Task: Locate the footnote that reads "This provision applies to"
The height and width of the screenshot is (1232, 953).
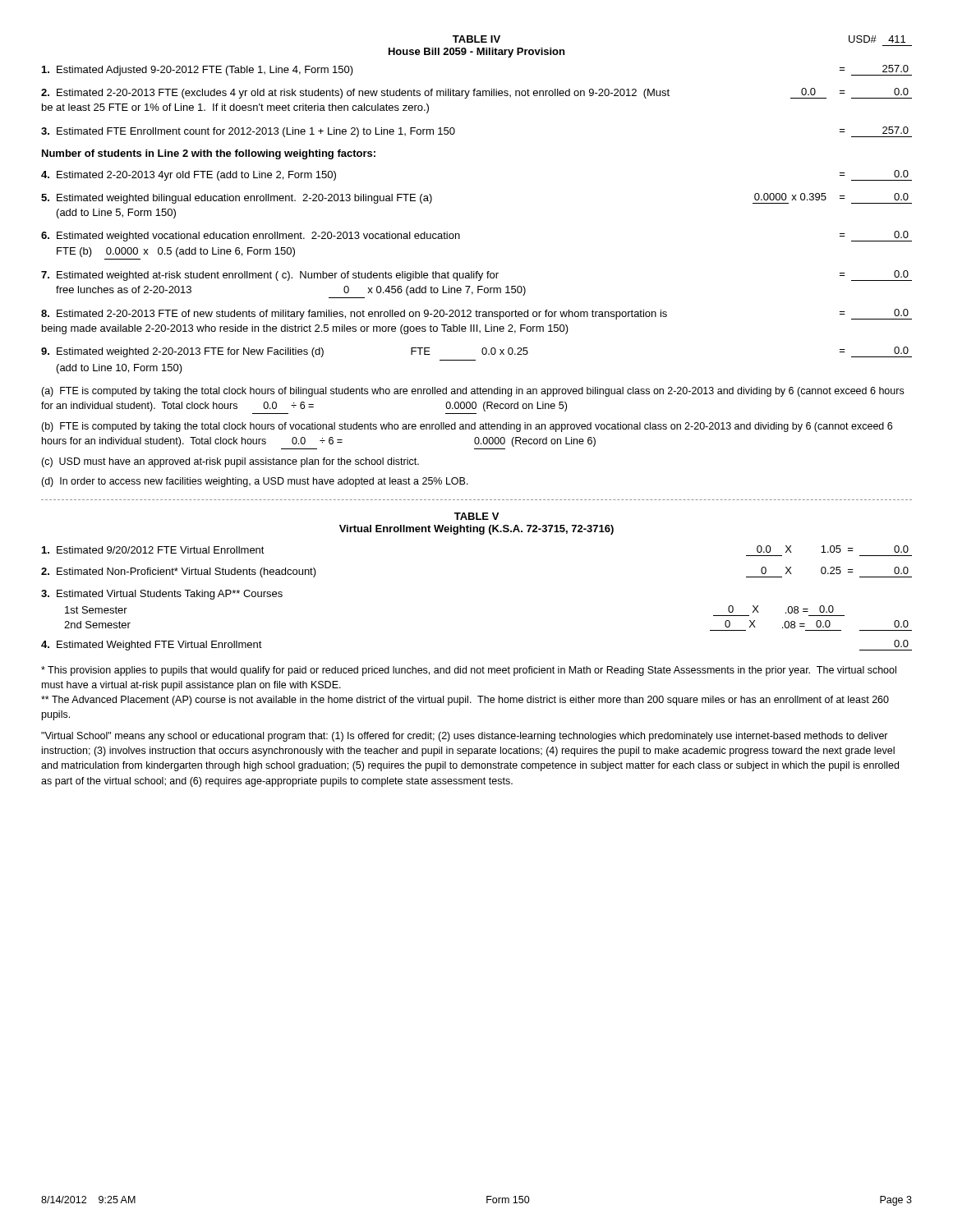Action: 469,692
